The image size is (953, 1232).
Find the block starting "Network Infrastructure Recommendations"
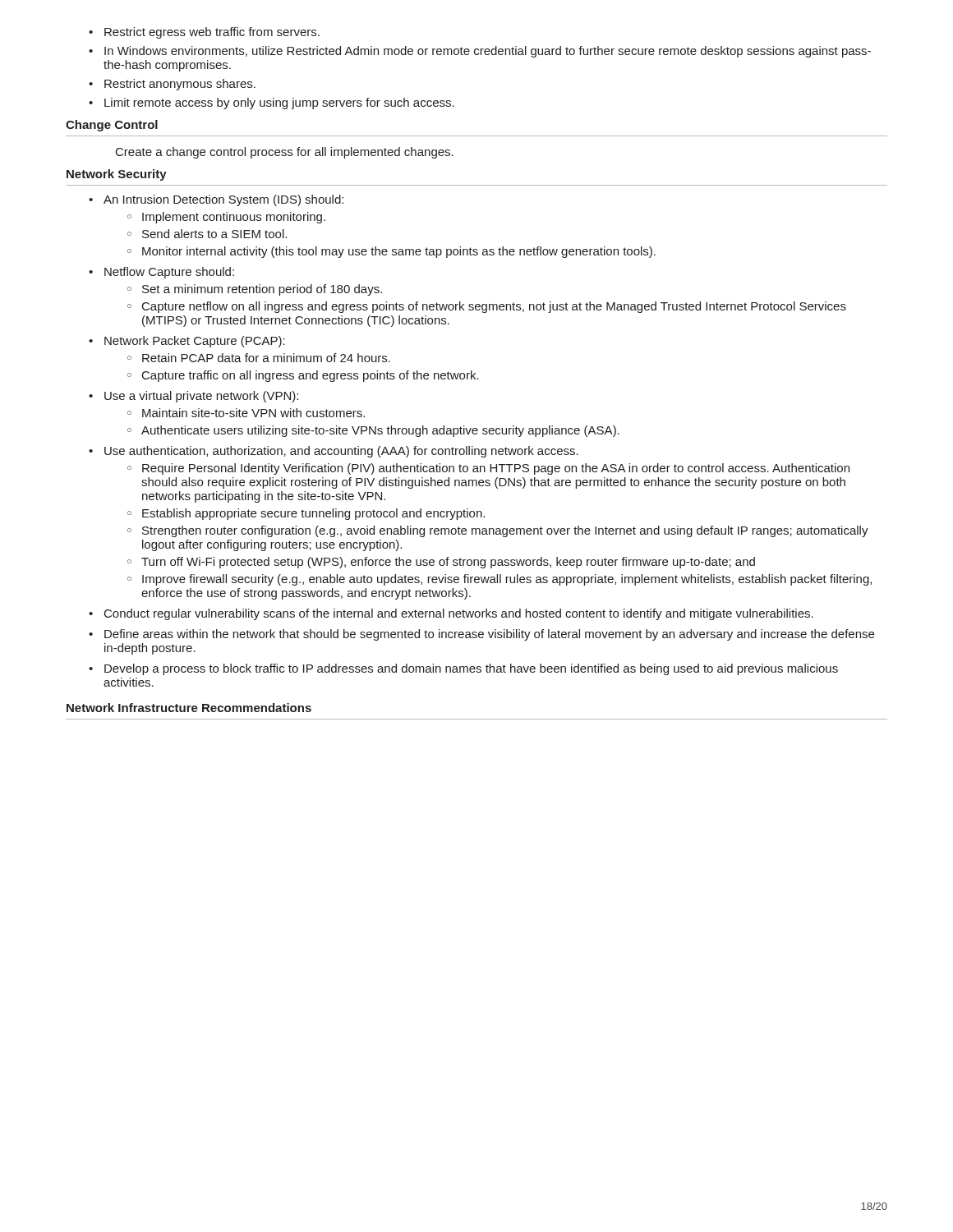click(x=189, y=708)
